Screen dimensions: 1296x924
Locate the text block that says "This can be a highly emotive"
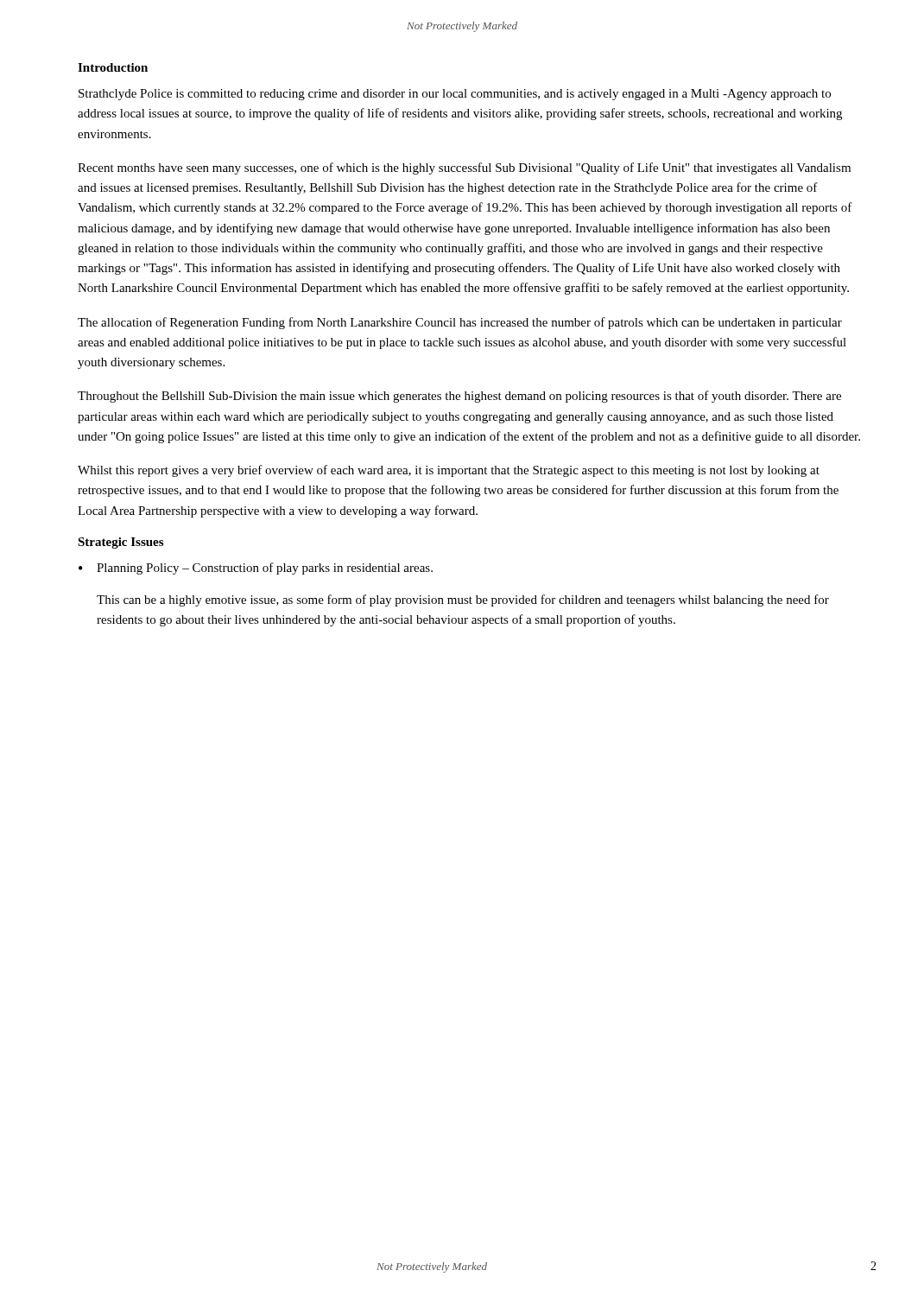[463, 609]
